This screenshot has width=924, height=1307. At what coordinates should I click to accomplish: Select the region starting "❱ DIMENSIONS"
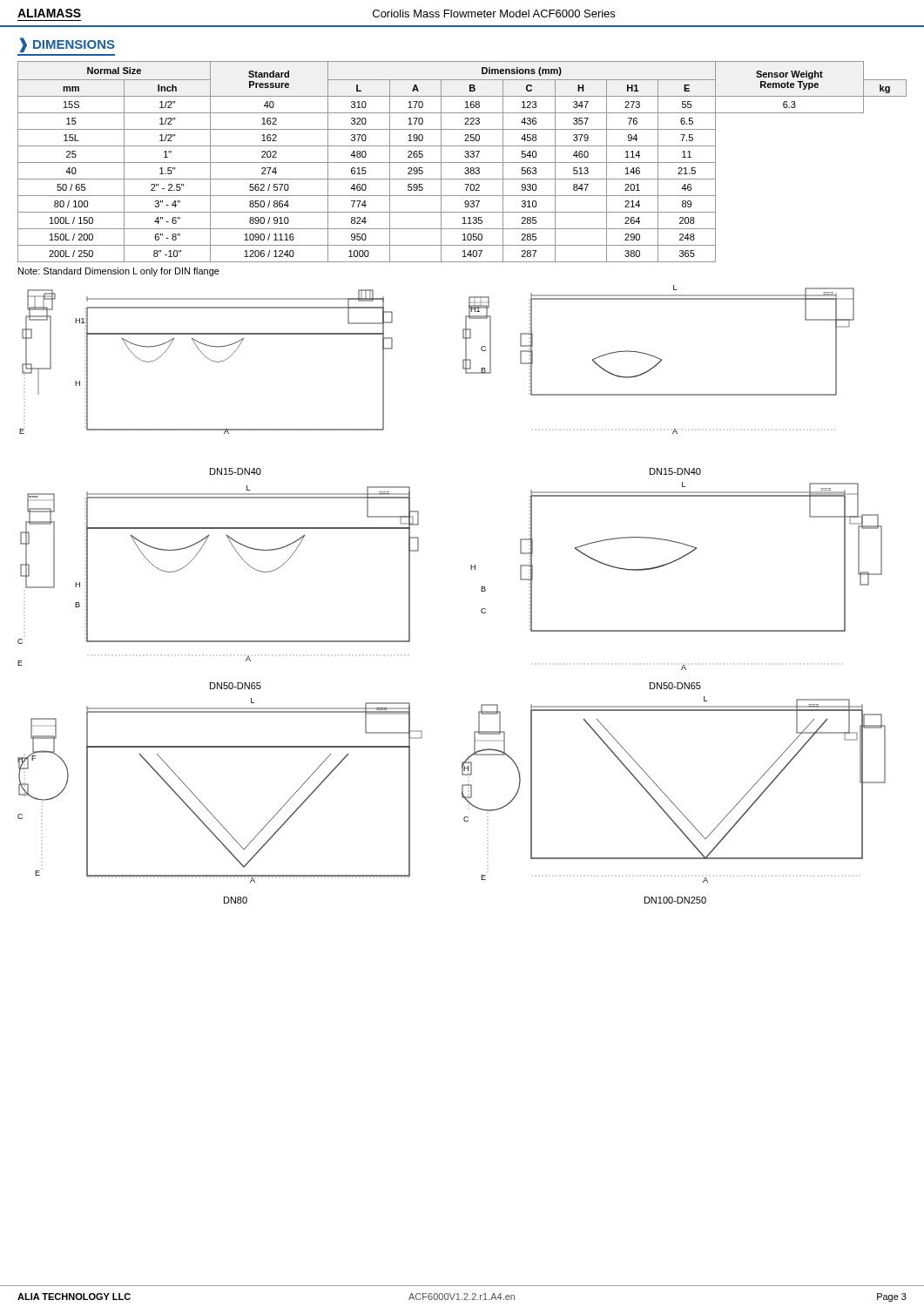pos(66,44)
